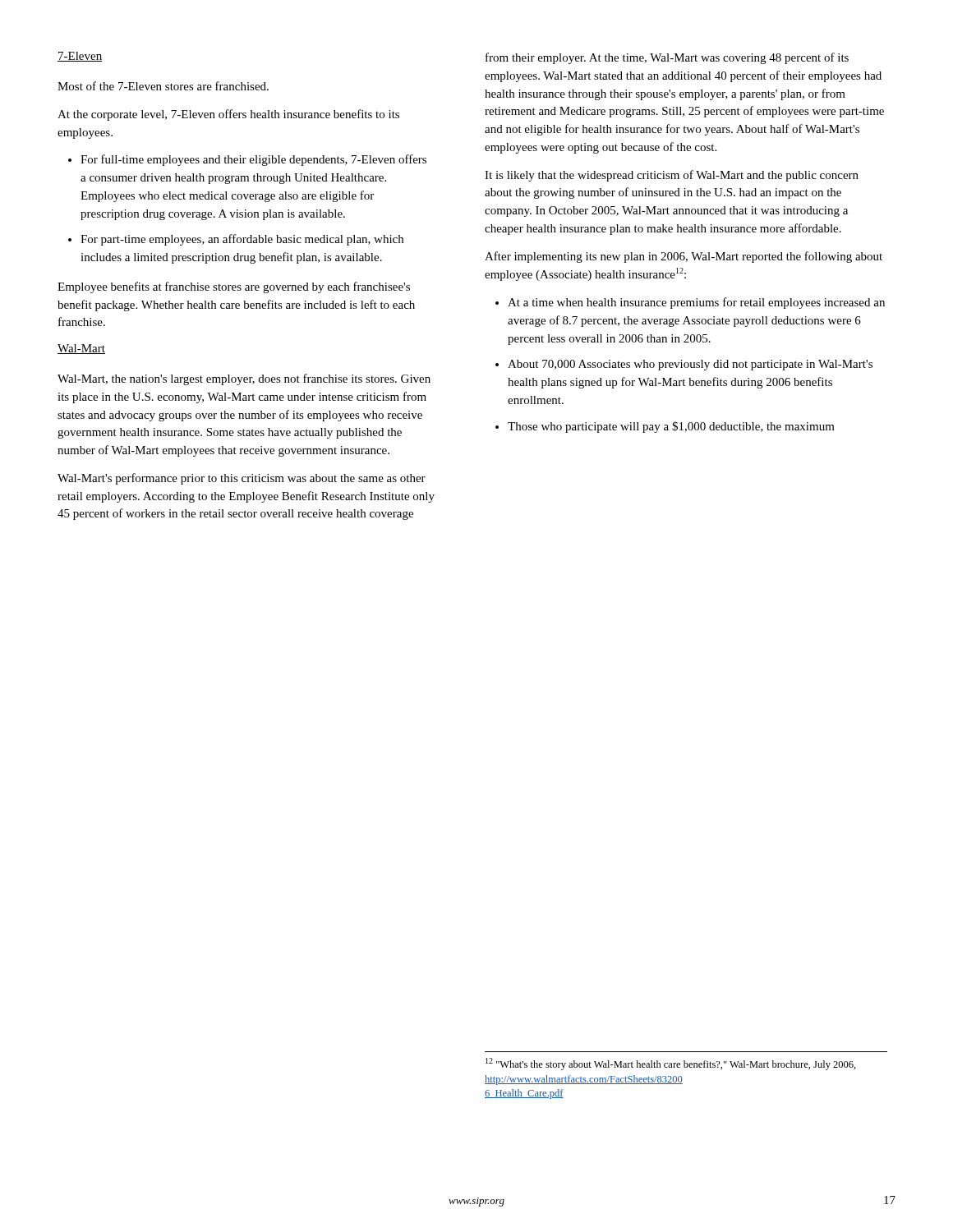Select the text block containing "from their employer. At the"
The height and width of the screenshot is (1232, 953).
pyautogui.click(x=686, y=103)
